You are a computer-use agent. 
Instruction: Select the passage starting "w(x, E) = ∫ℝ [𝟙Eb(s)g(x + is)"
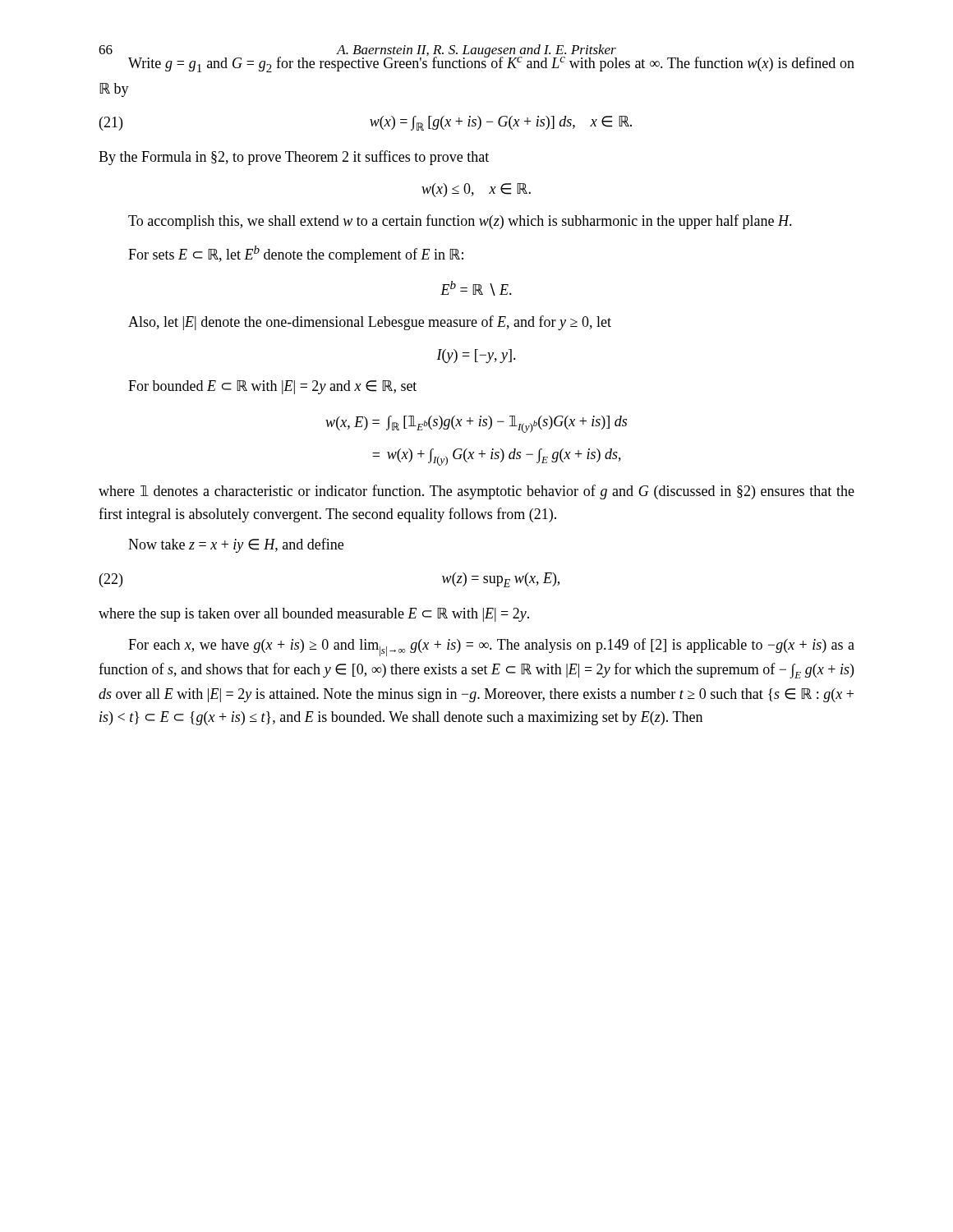(x=476, y=424)
